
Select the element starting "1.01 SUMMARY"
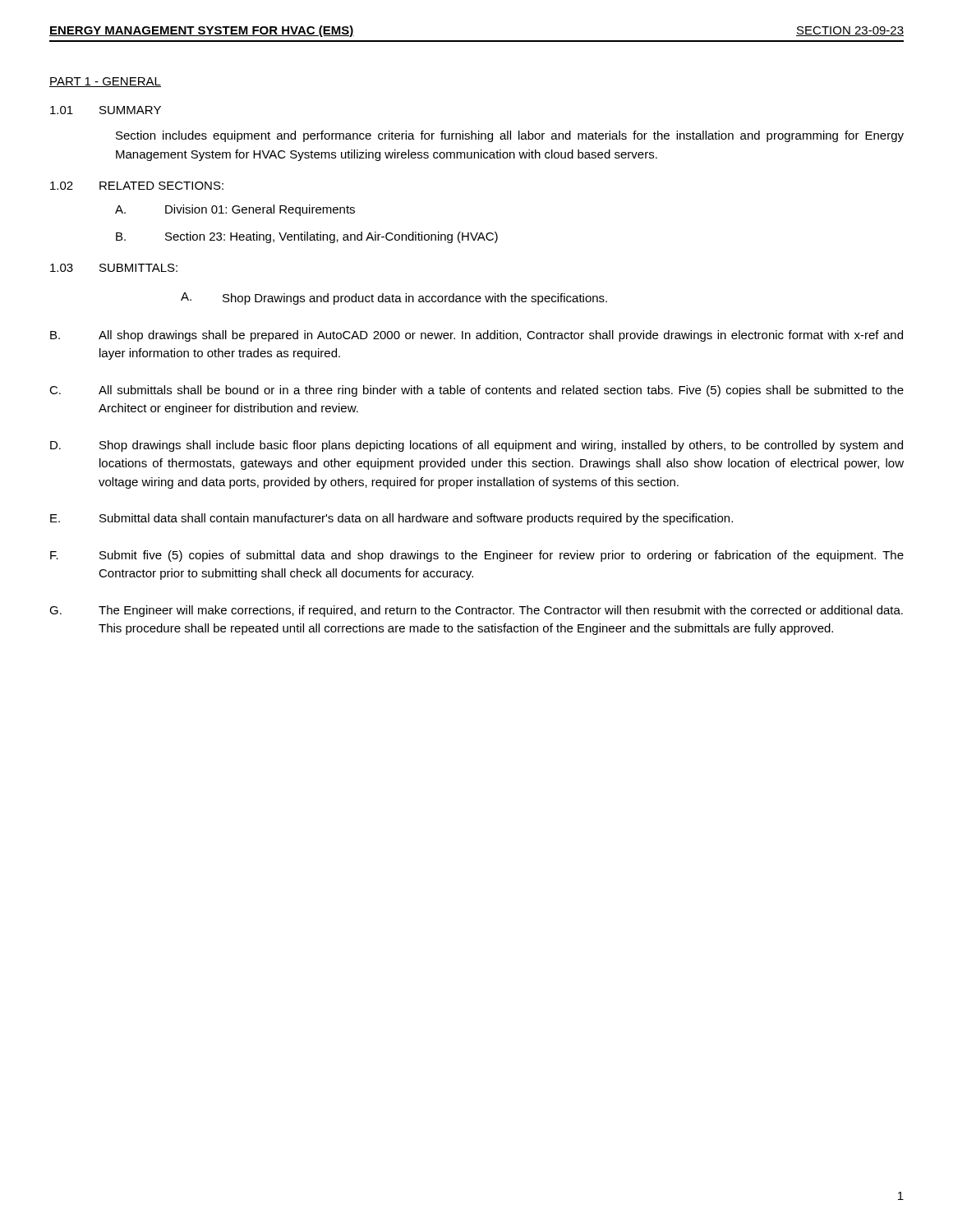[x=105, y=110]
